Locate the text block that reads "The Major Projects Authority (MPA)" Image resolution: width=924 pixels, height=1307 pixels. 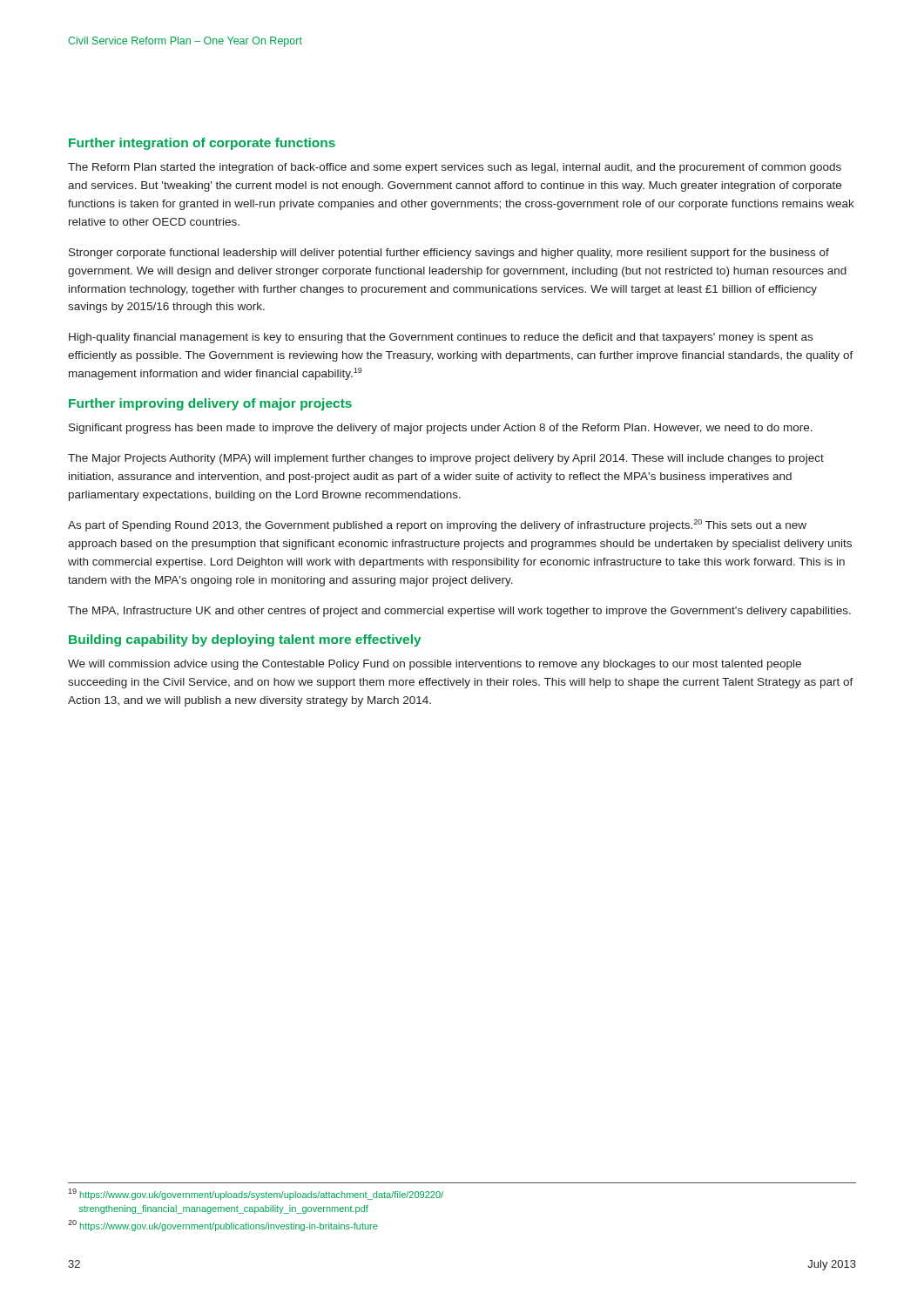pyautogui.click(x=462, y=477)
